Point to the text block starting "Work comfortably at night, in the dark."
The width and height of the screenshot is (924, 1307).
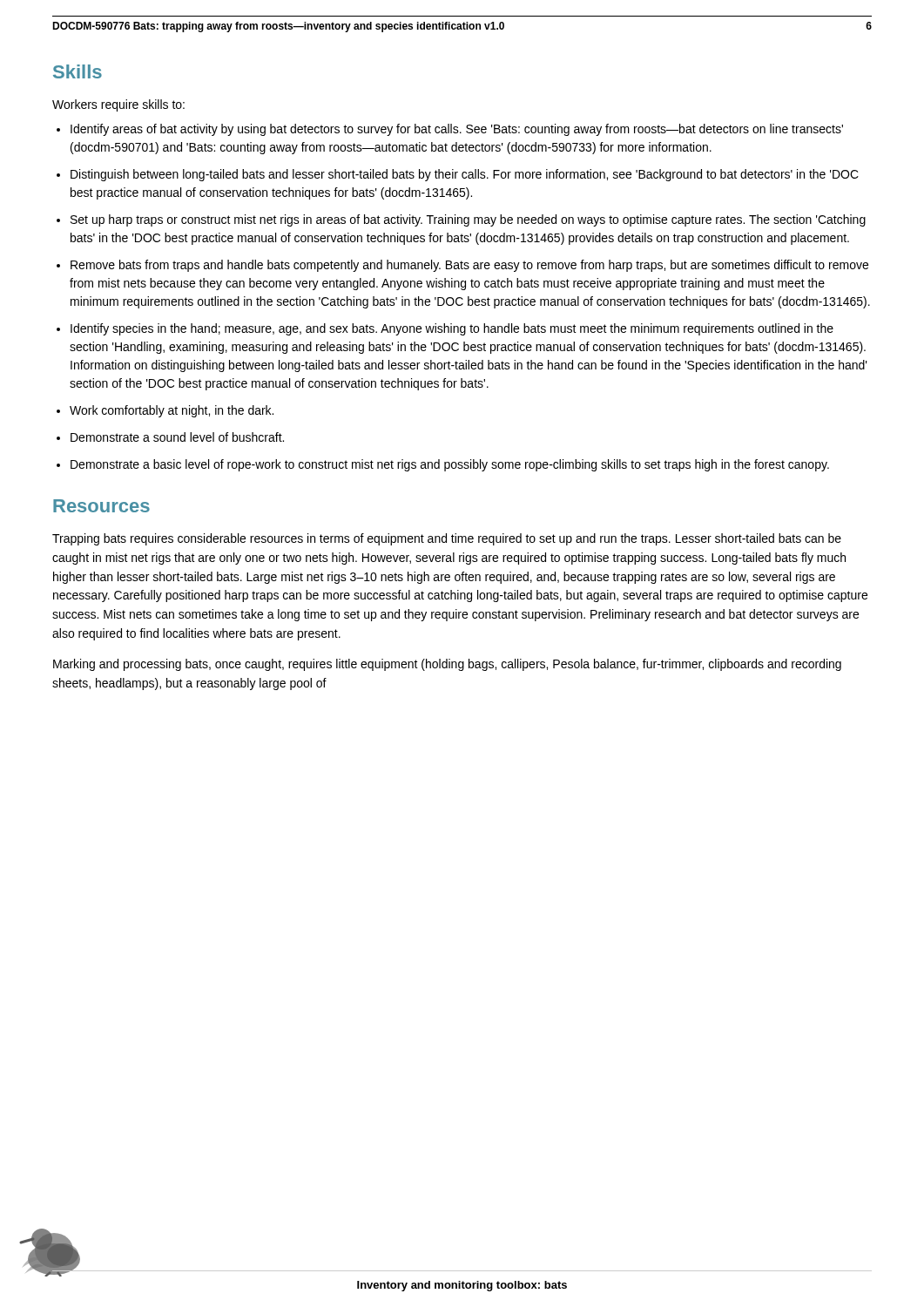coord(172,411)
